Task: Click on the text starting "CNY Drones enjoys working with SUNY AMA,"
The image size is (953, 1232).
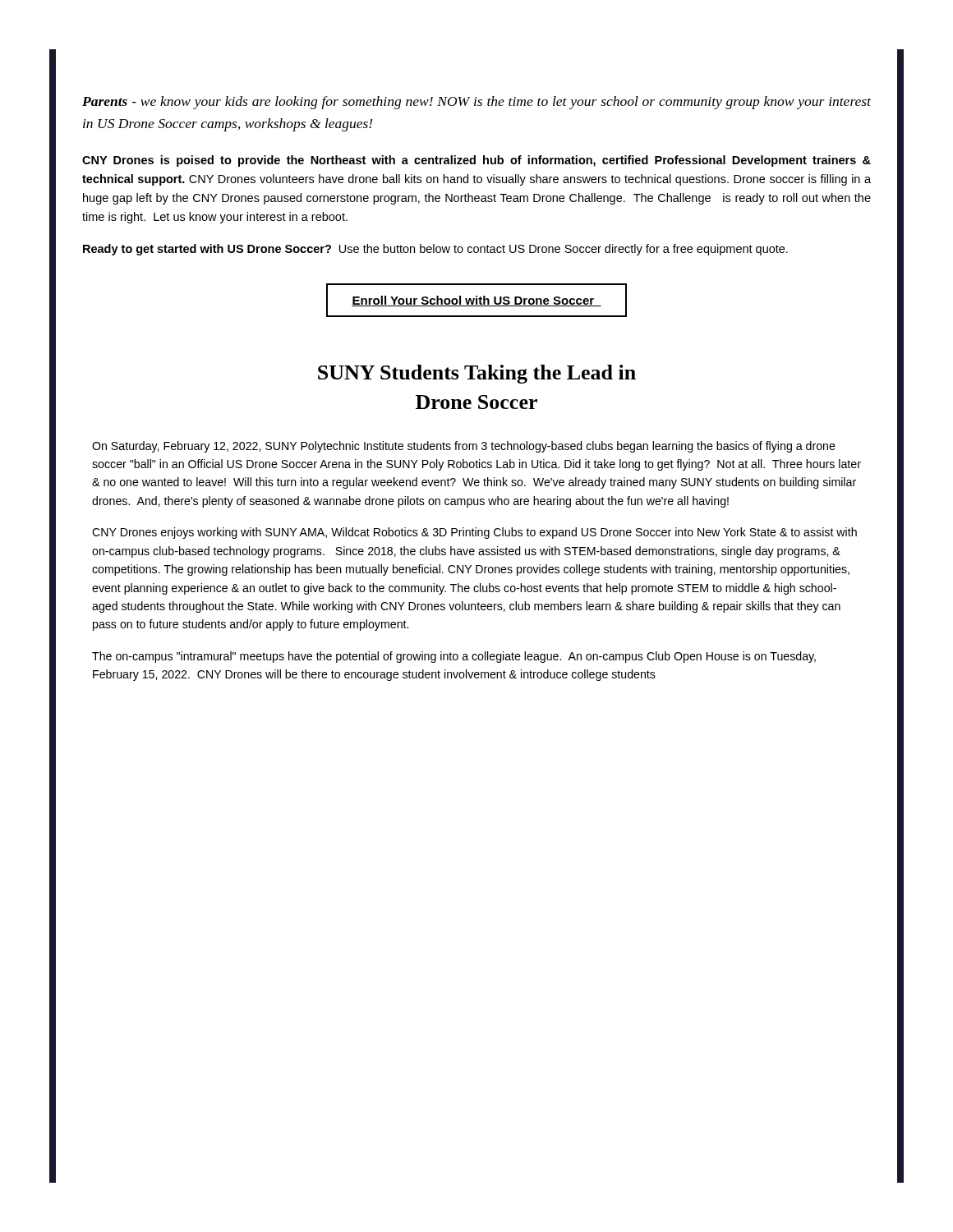Action: pyautogui.click(x=475, y=579)
